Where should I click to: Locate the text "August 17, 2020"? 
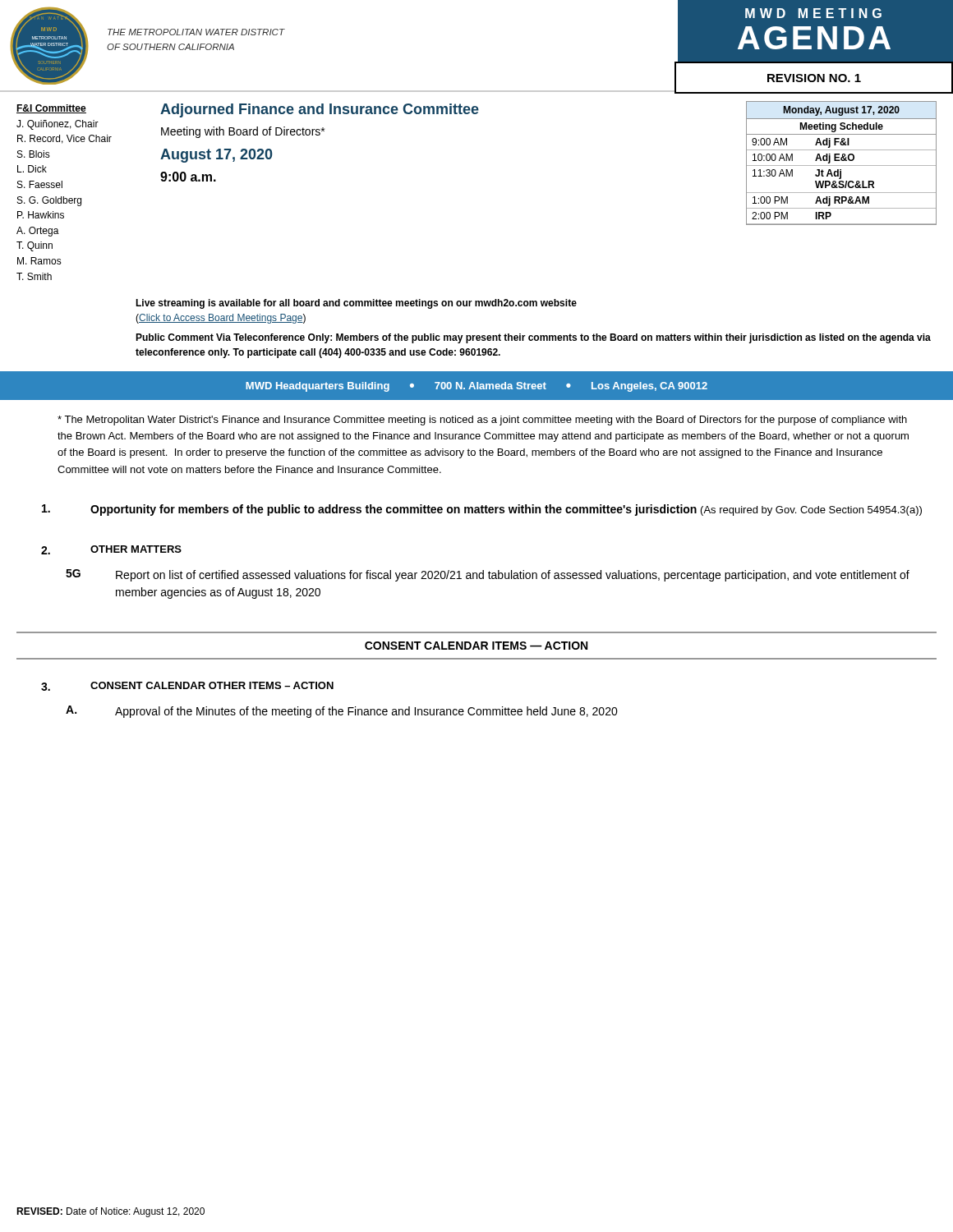tap(217, 154)
